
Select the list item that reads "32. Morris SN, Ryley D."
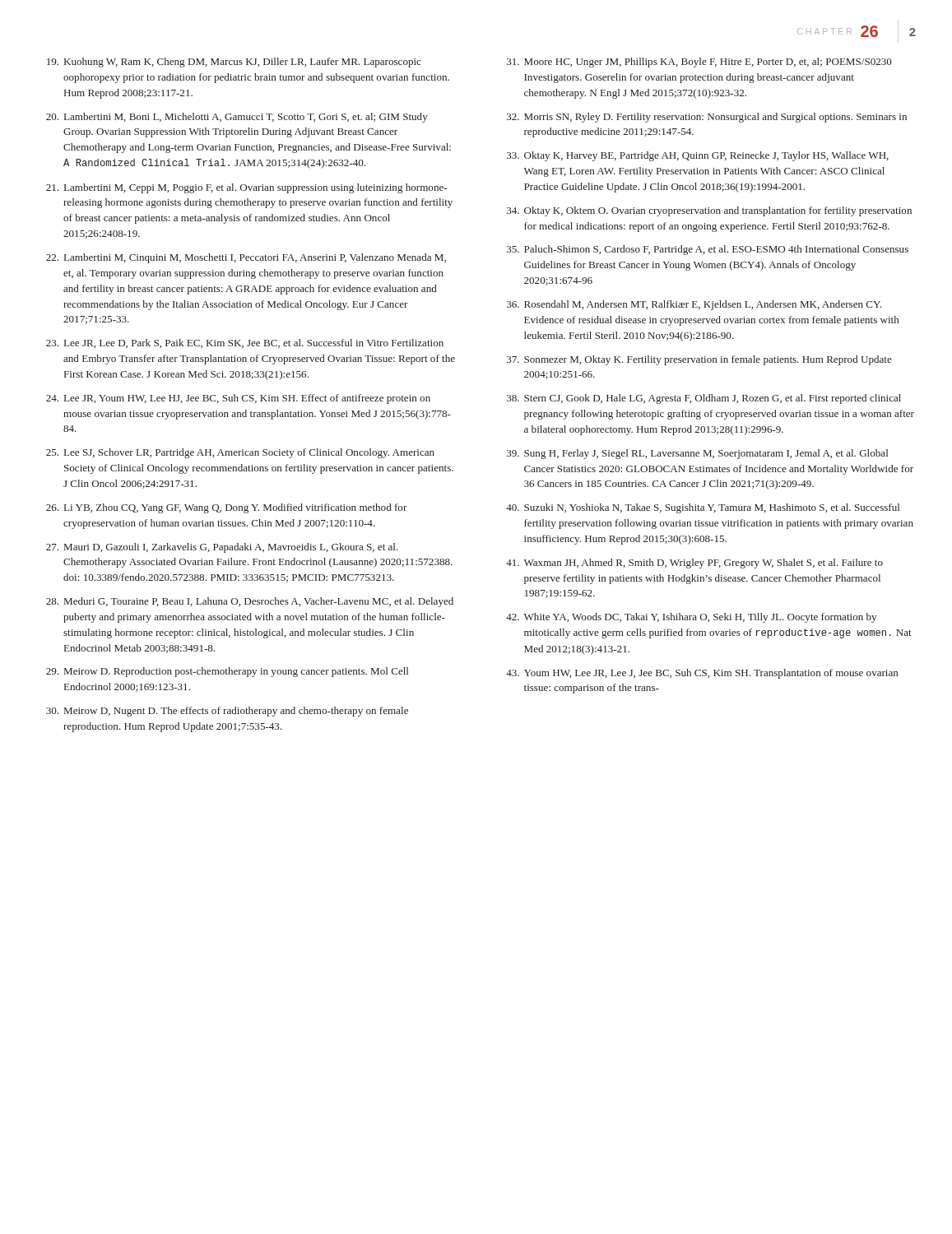click(x=707, y=125)
